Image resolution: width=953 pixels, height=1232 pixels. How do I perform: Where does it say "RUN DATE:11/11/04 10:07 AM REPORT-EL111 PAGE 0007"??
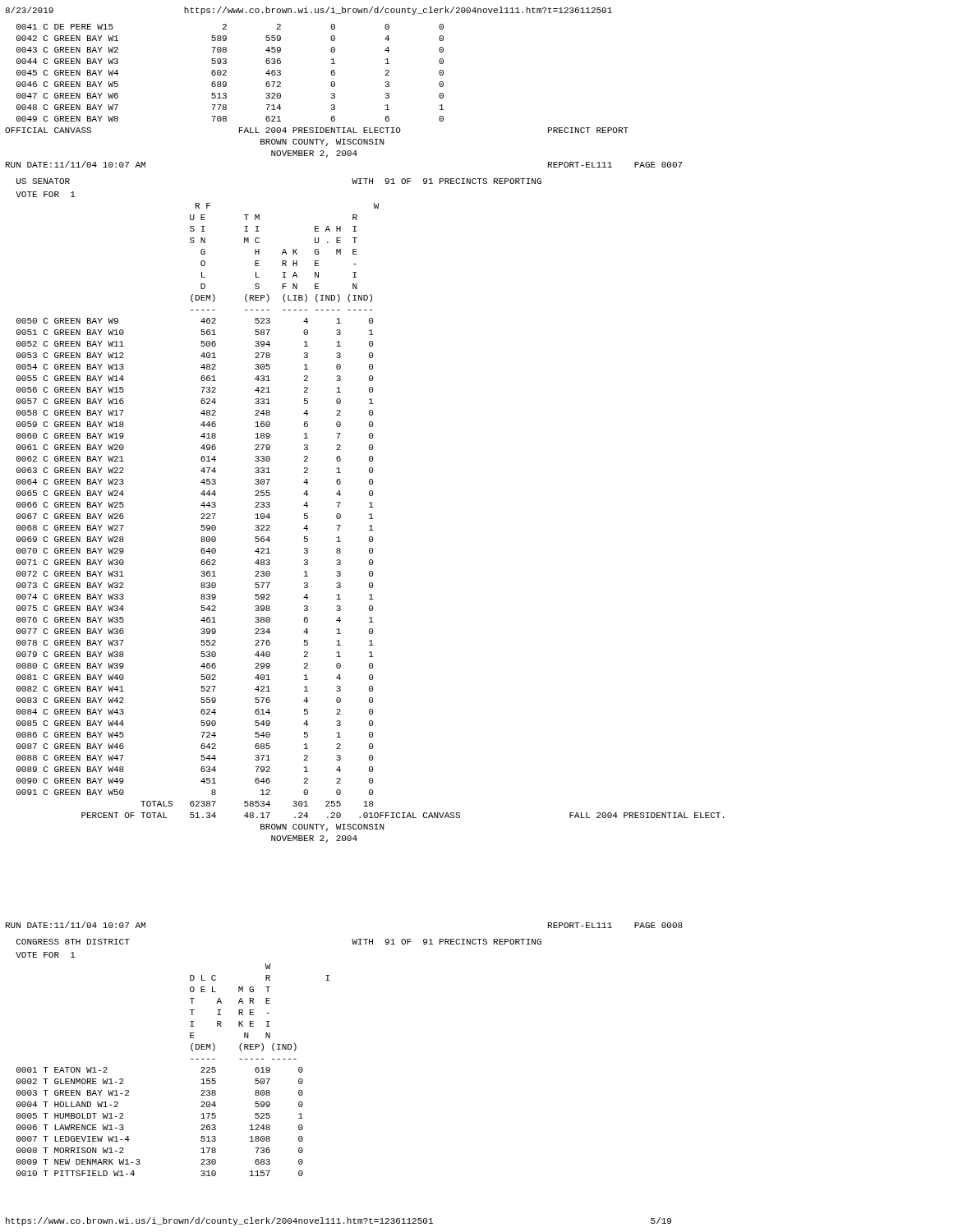click(x=76, y=163)
